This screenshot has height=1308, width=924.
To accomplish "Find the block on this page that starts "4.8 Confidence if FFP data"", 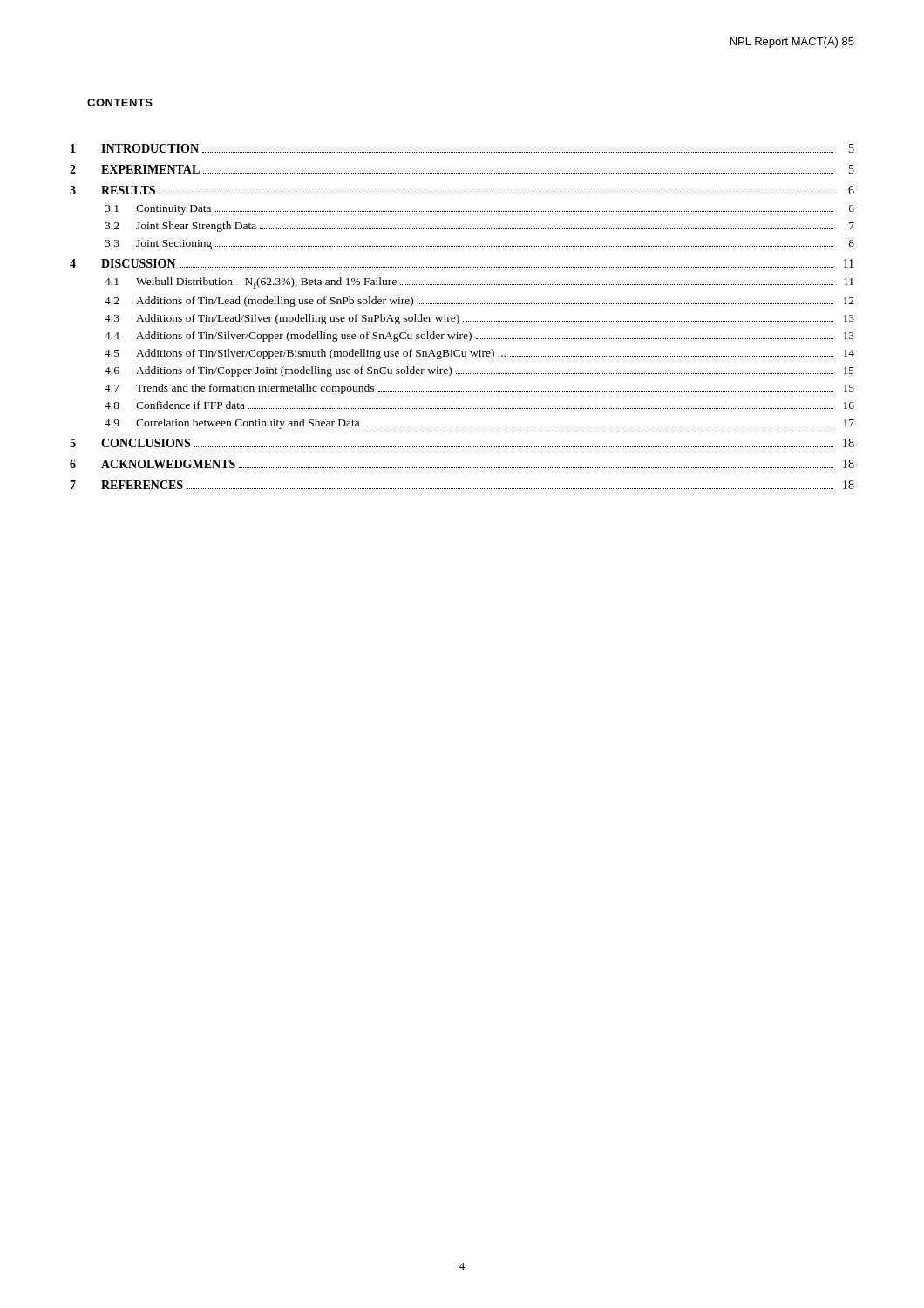I will tap(479, 405).
